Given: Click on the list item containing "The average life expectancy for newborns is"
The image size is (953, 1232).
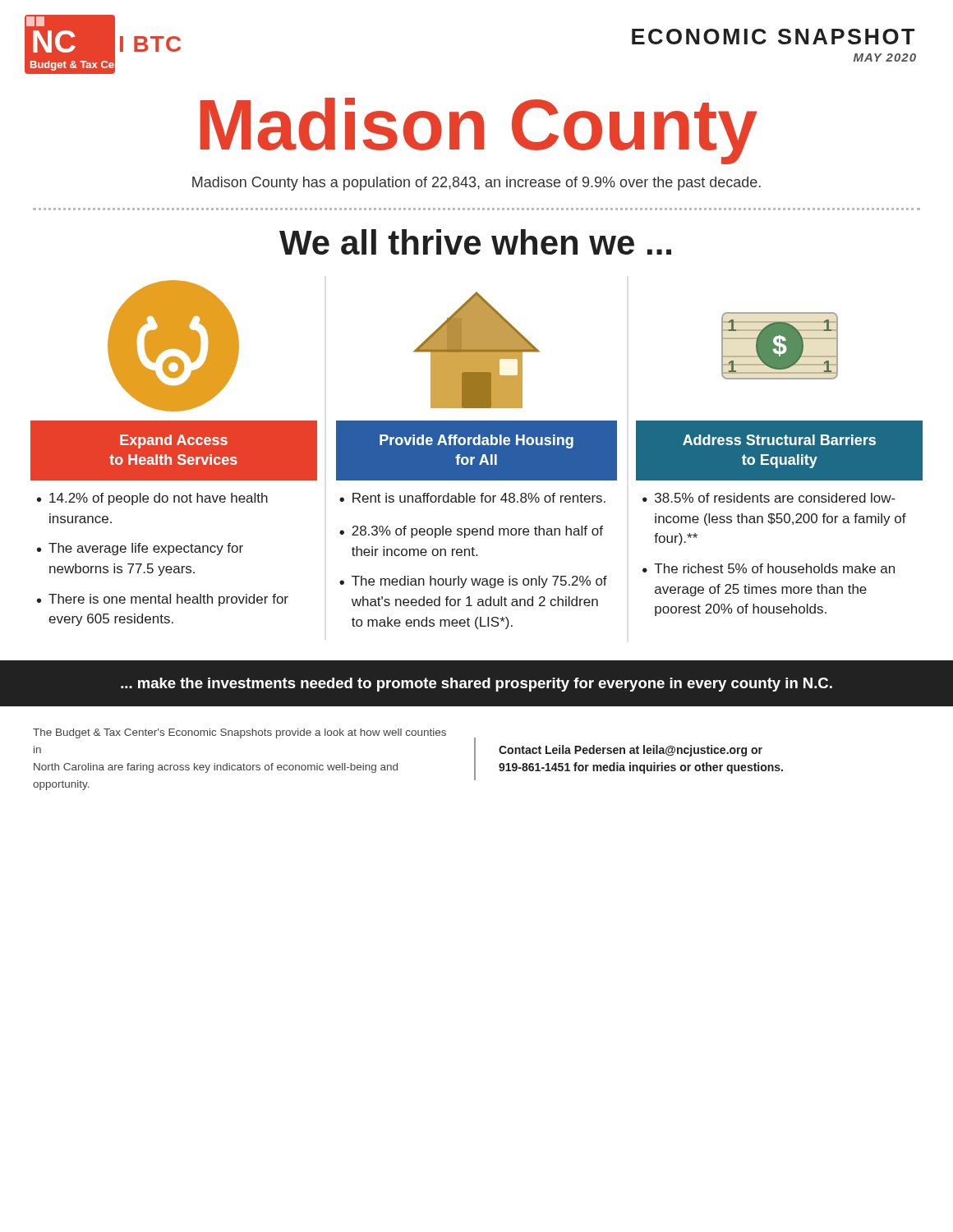Looking at the screenshot, I should (x=176, y=559).
